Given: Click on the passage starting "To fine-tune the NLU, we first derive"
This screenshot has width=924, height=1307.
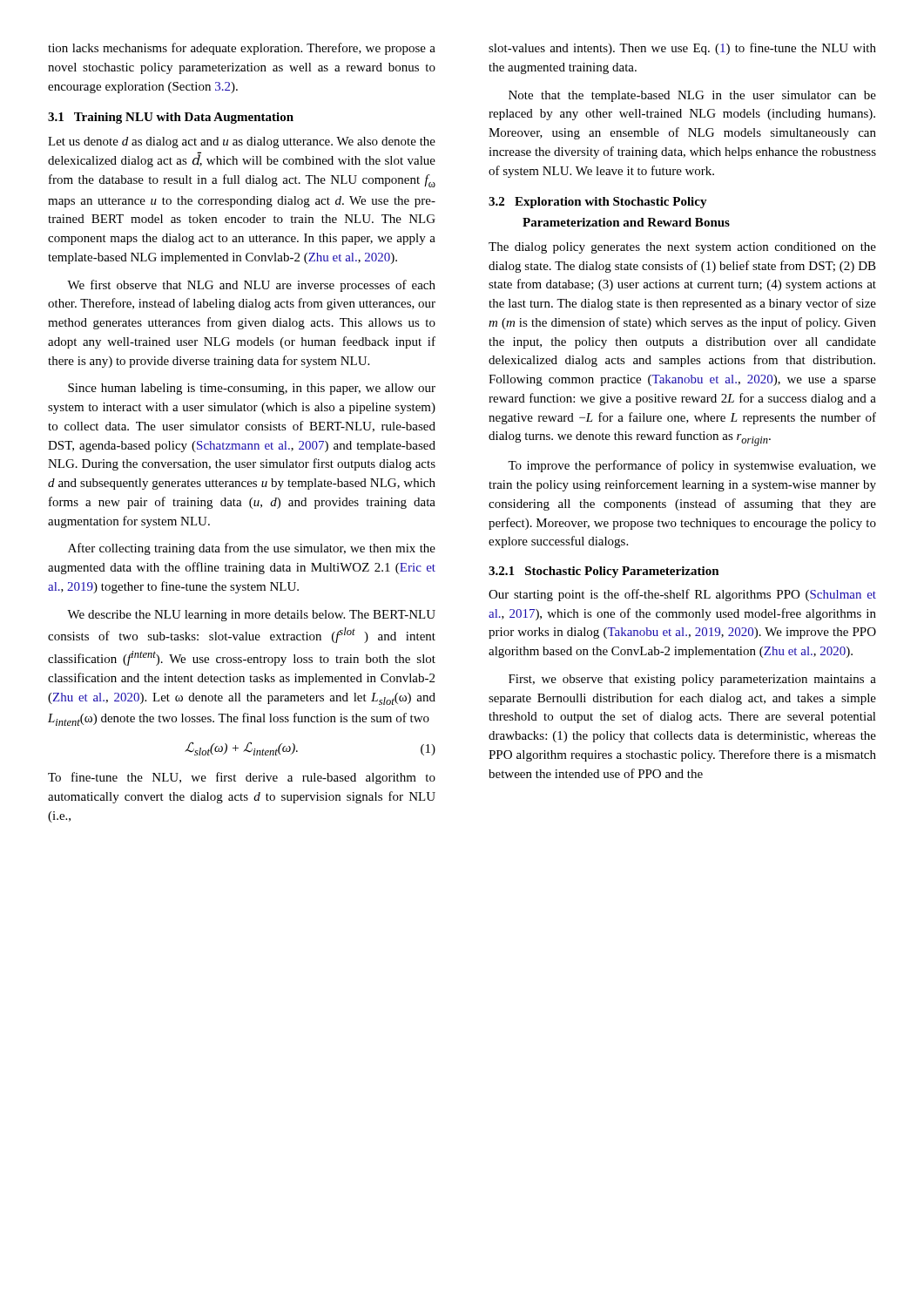Looking at the screenshot, I should point(242,797).
